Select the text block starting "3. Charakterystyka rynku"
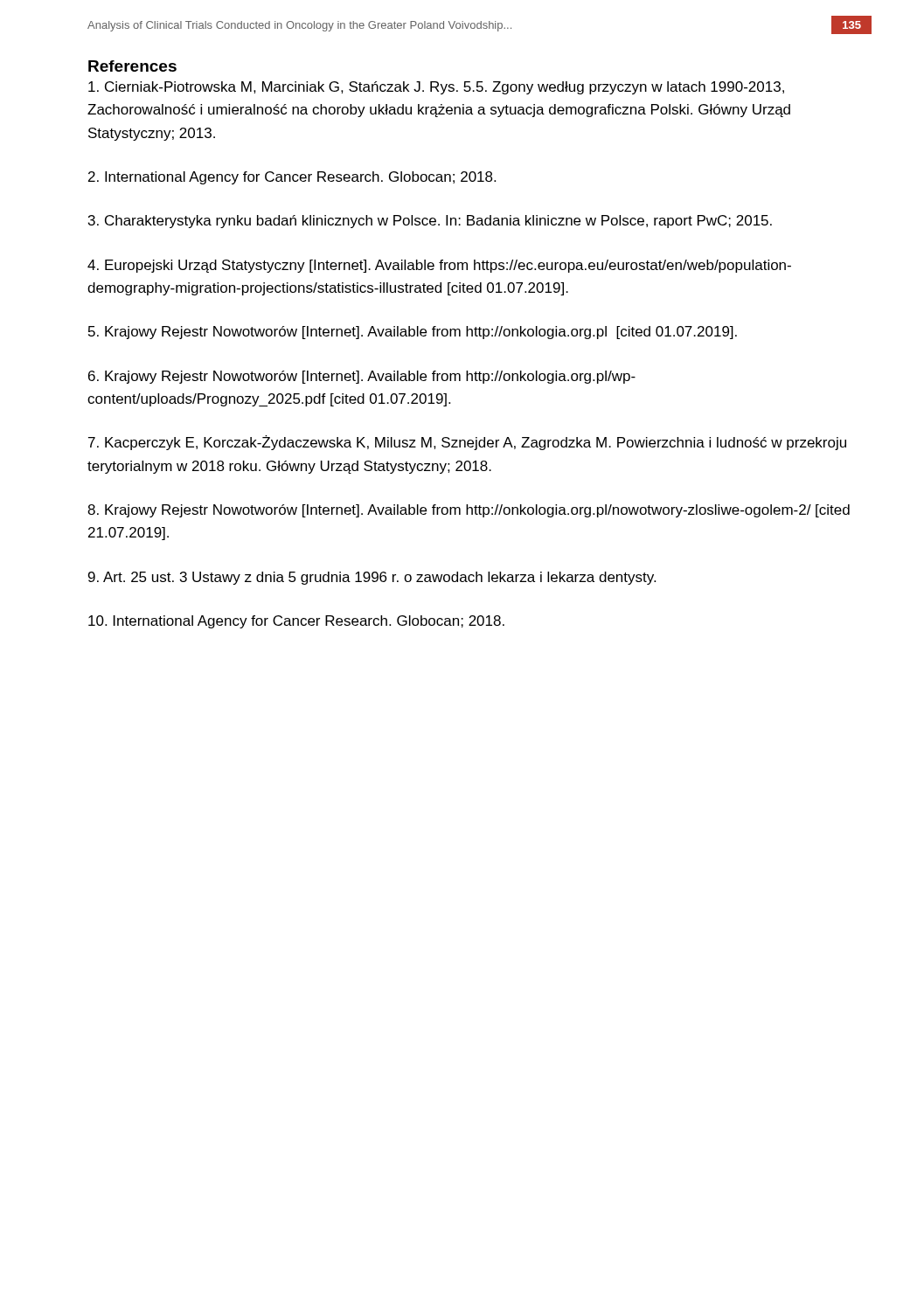This screenshot has height=1311, width=924. pyautogui.click(x=430, y=221)
